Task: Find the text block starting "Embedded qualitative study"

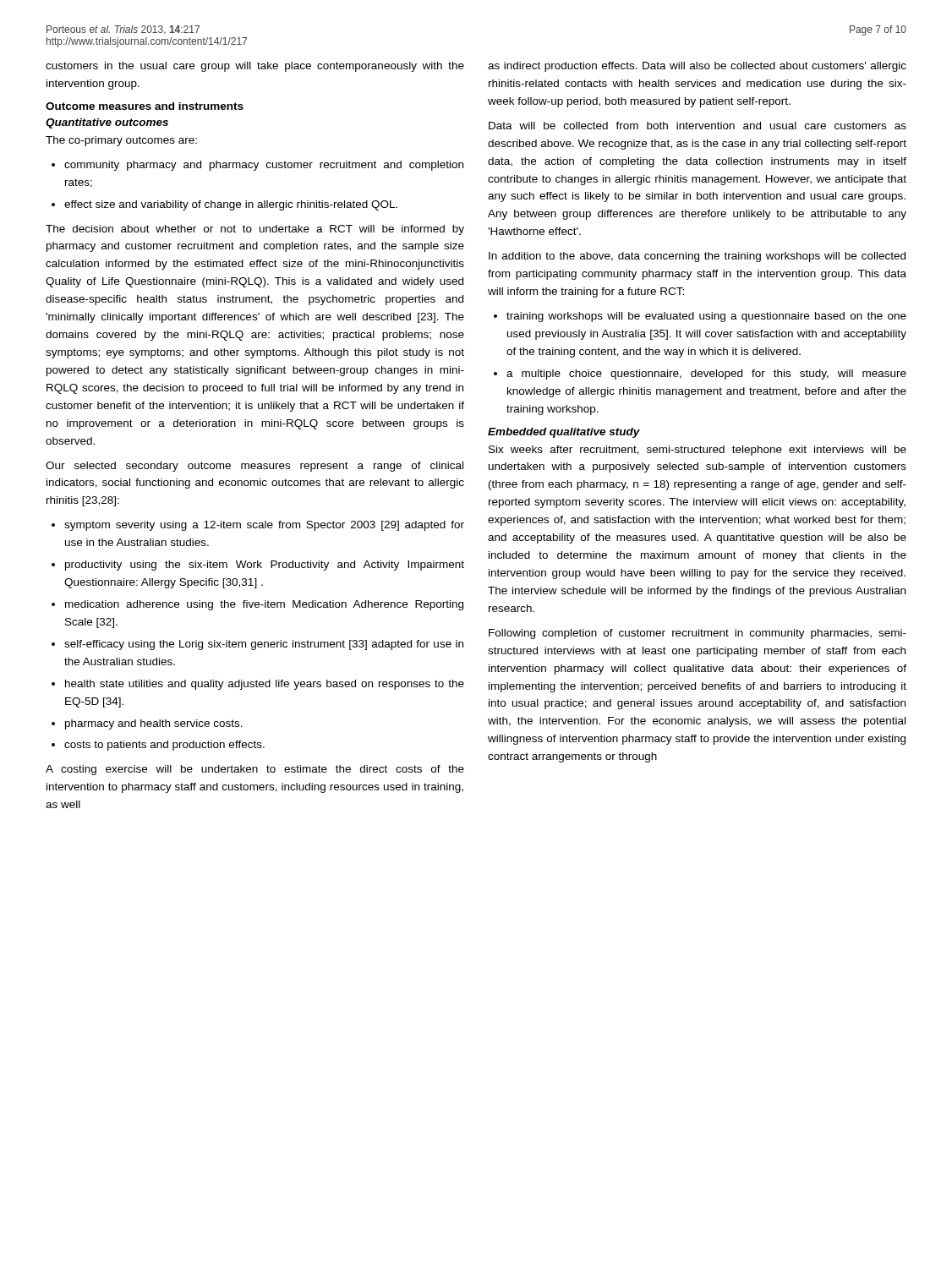Action: pyautogui.click(x=564, y=431)
